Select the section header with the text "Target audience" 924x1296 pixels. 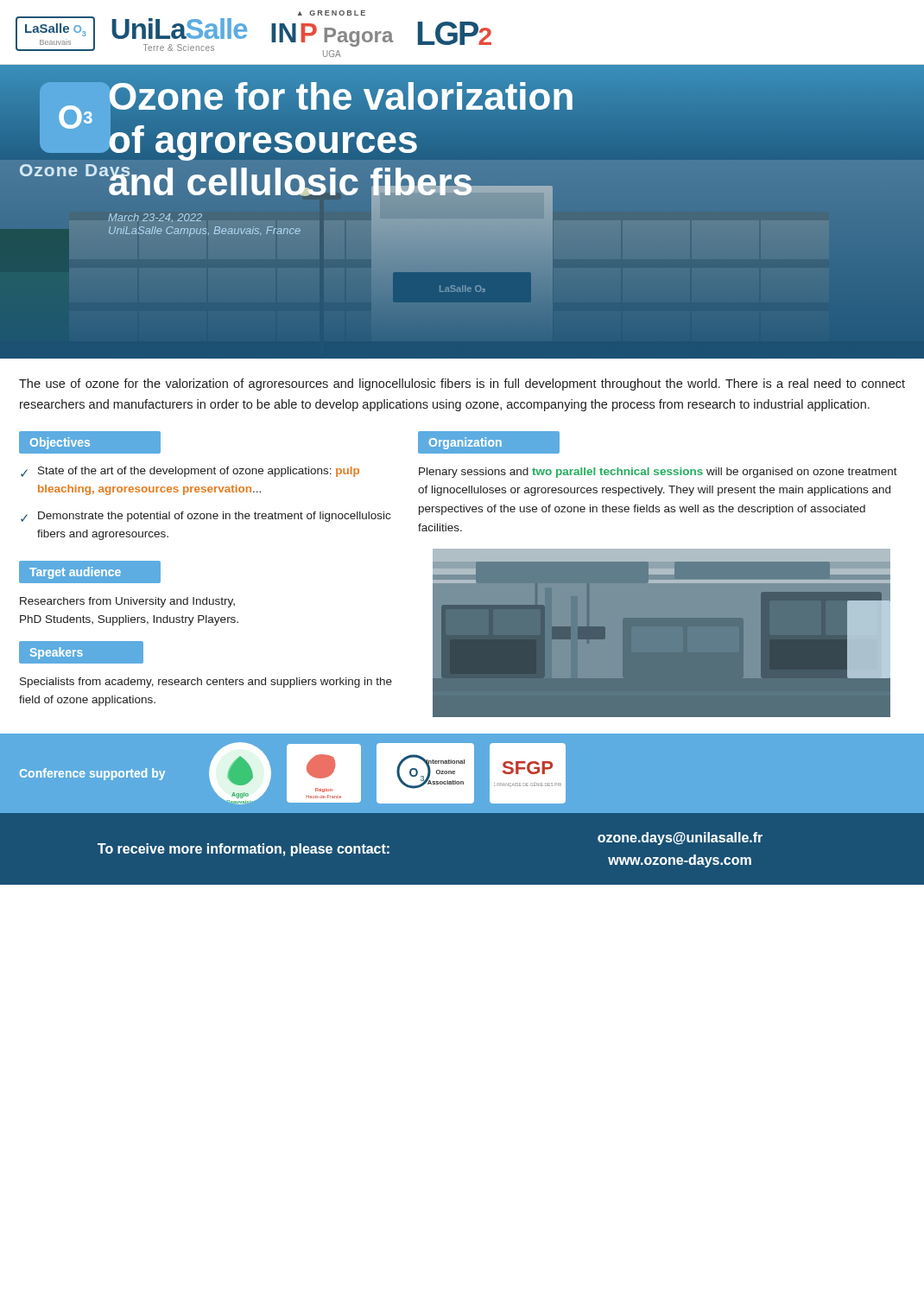coord(75,572)
